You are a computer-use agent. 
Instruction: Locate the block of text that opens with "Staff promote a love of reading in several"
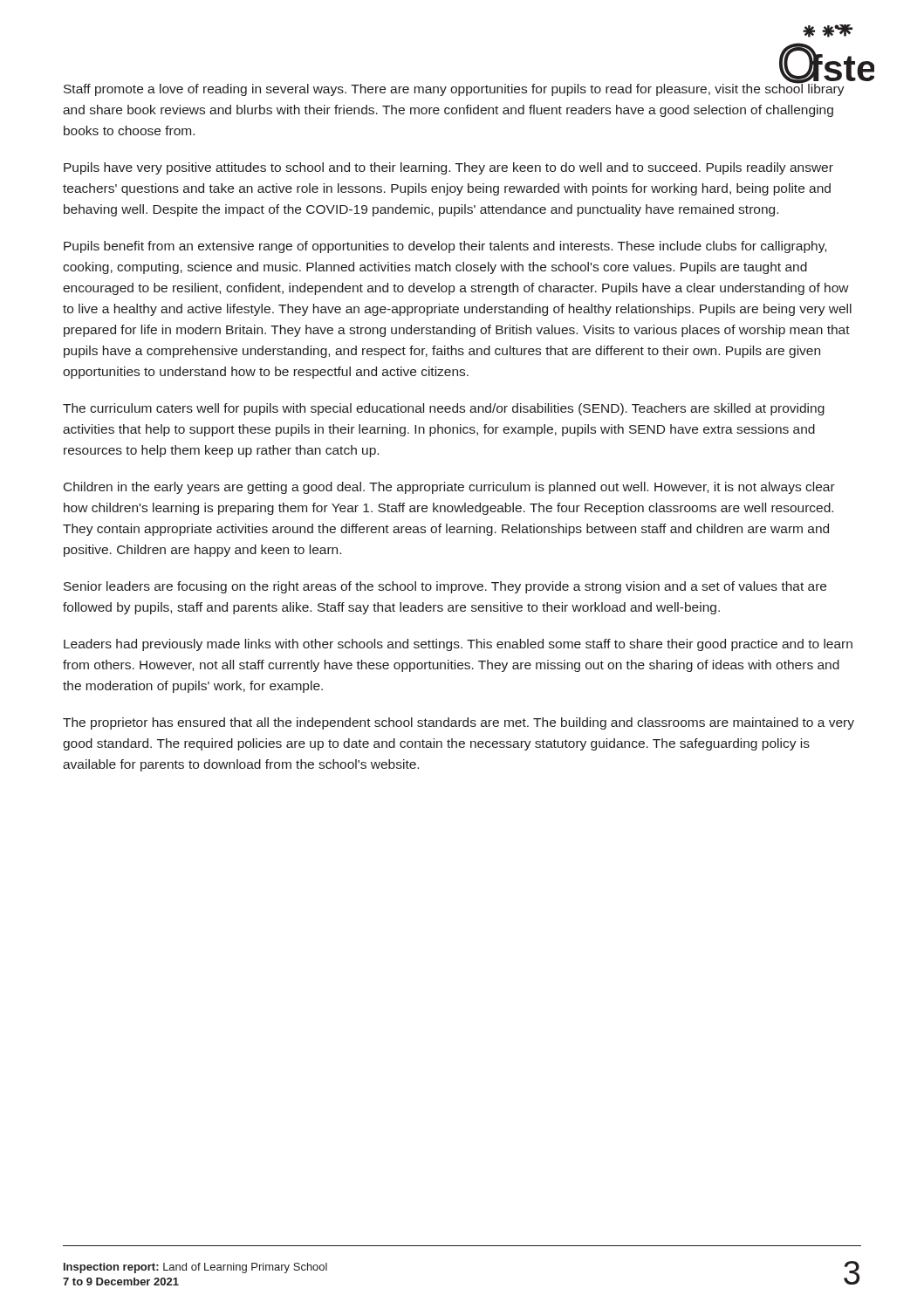tap(453, 110)
